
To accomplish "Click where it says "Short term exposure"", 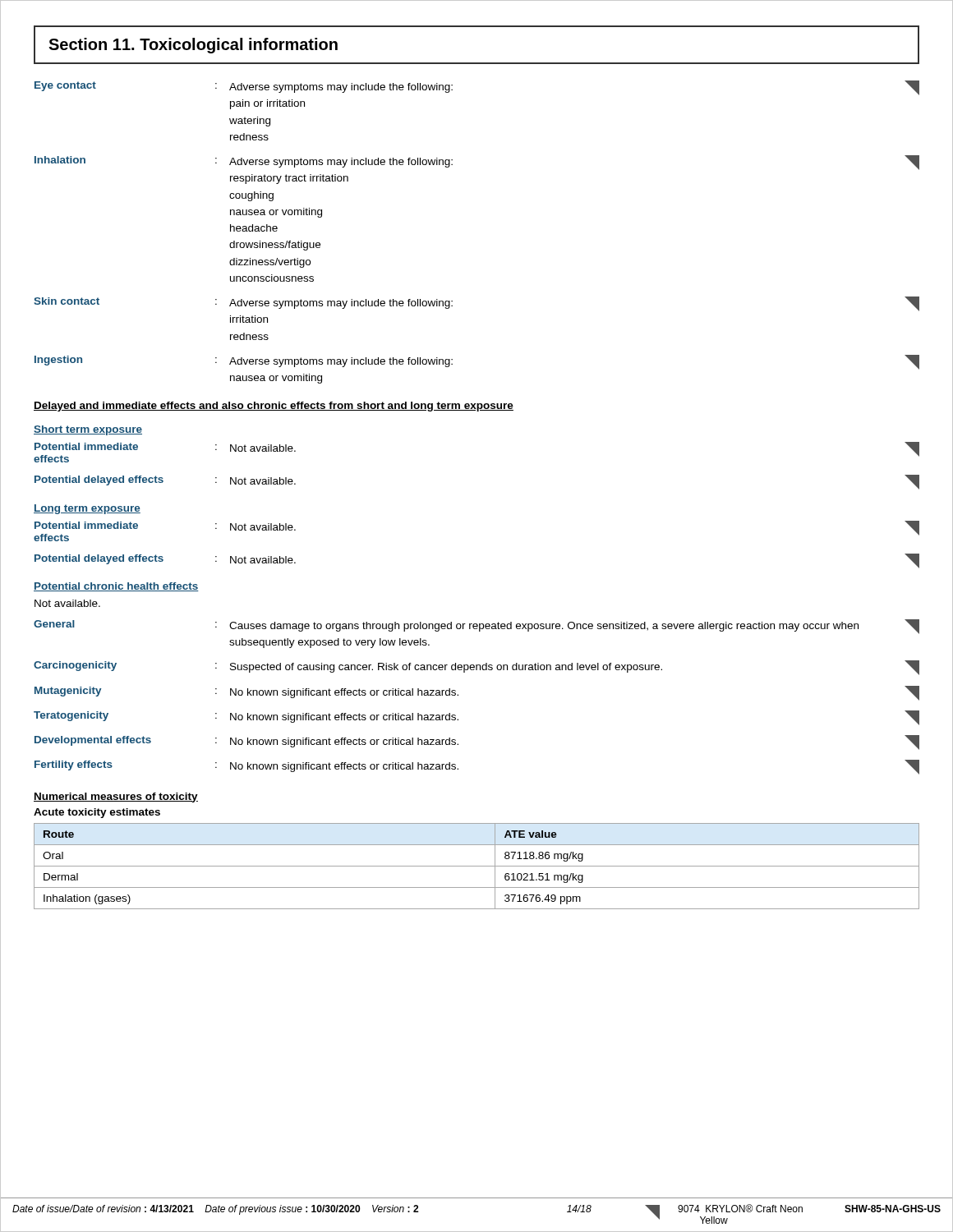I will (x=88, y=430).
